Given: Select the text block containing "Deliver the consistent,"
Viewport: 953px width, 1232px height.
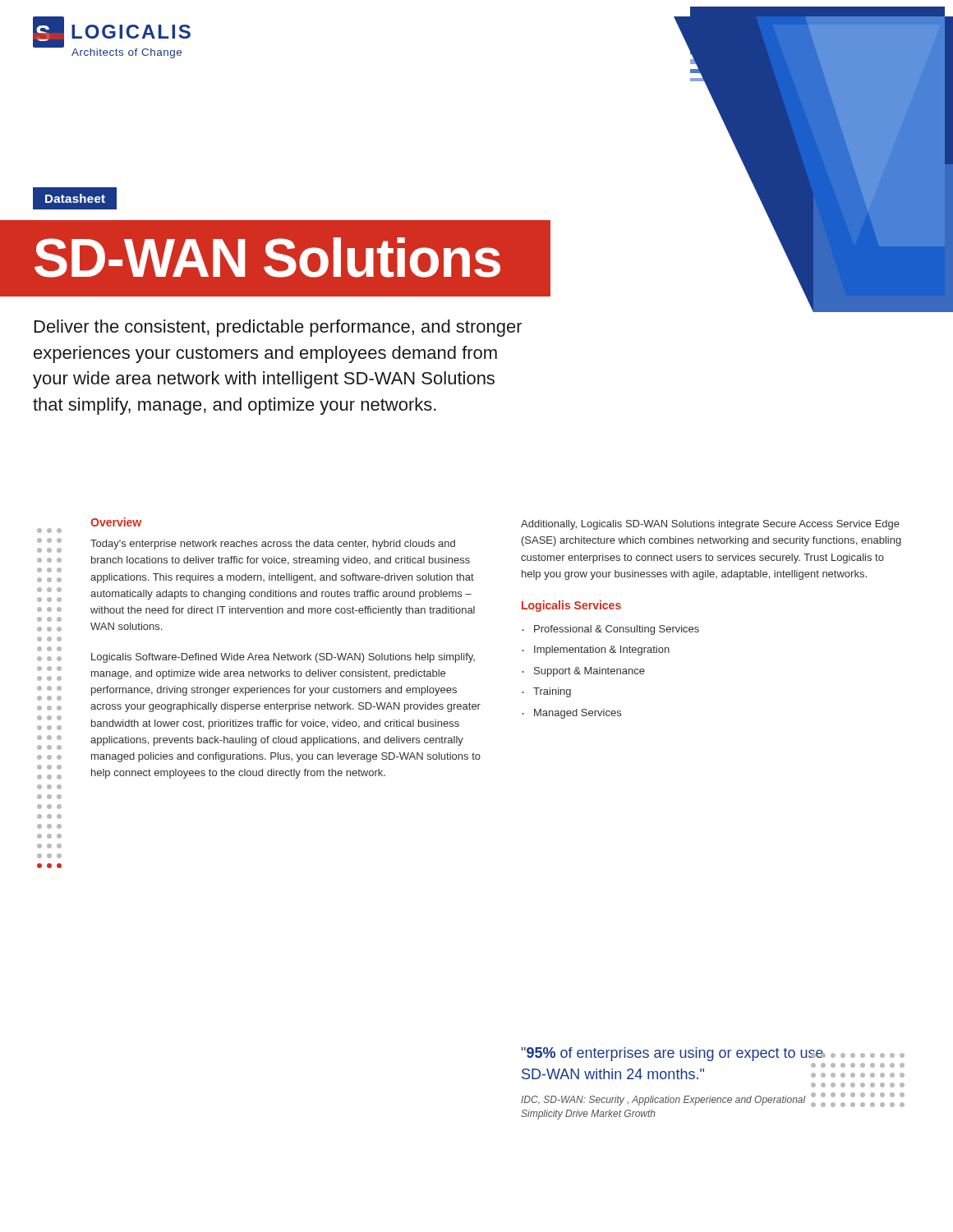Looking at the screenshot, I should point(278,366).
